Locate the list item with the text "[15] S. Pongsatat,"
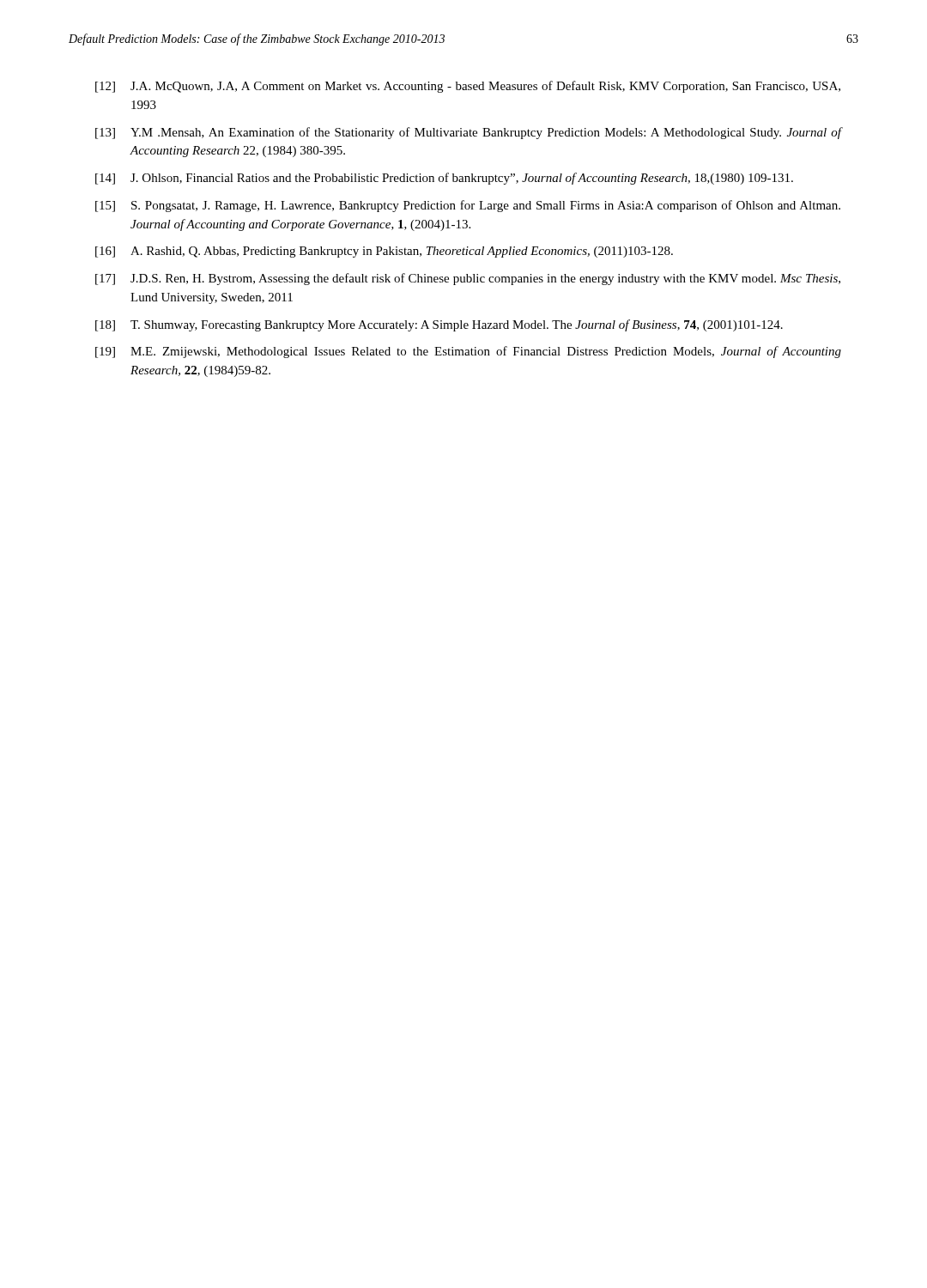The width and height of the screenshot is (927, 1288). coord(468,215)
